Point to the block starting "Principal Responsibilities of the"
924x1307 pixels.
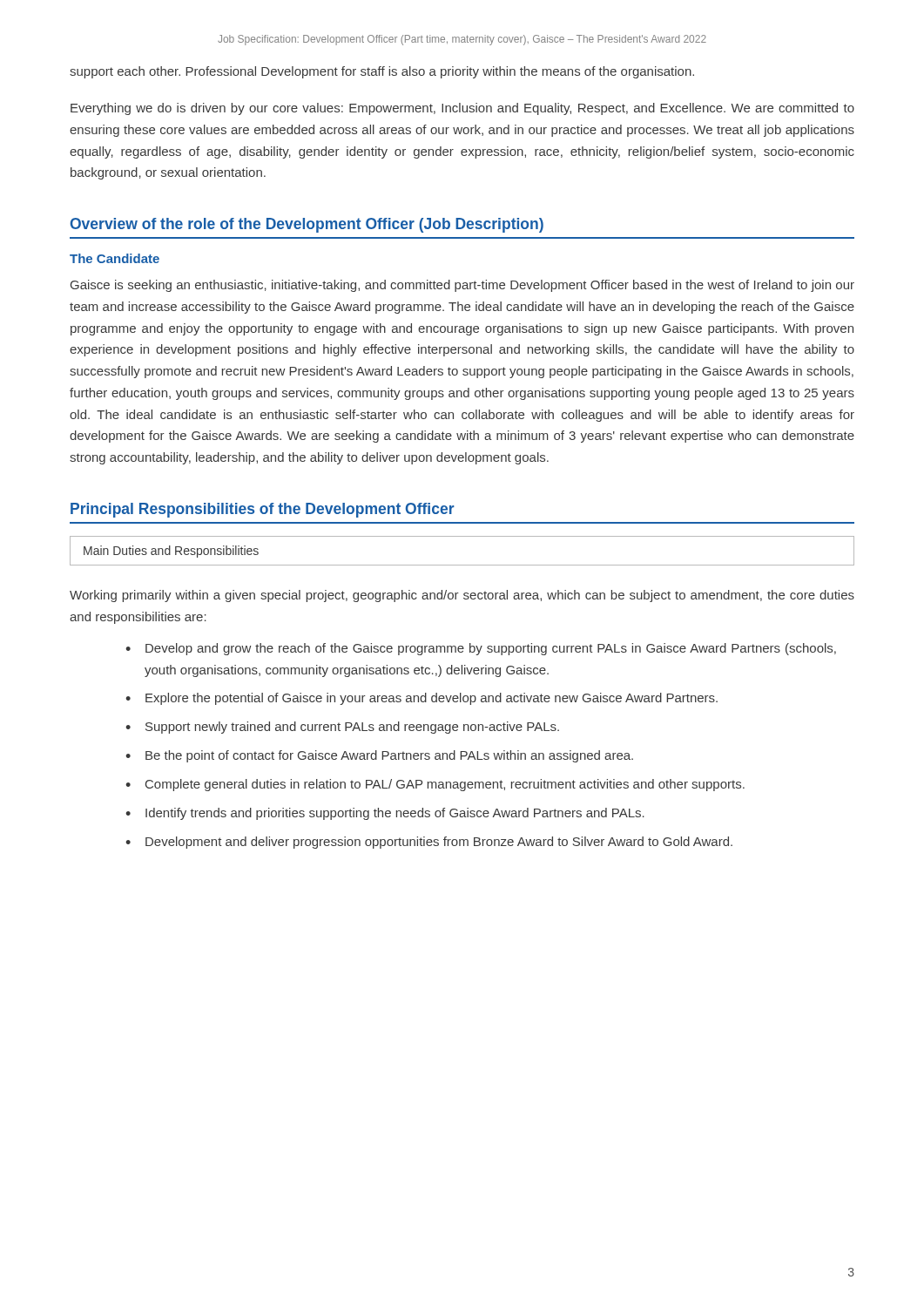coord(262,509)
